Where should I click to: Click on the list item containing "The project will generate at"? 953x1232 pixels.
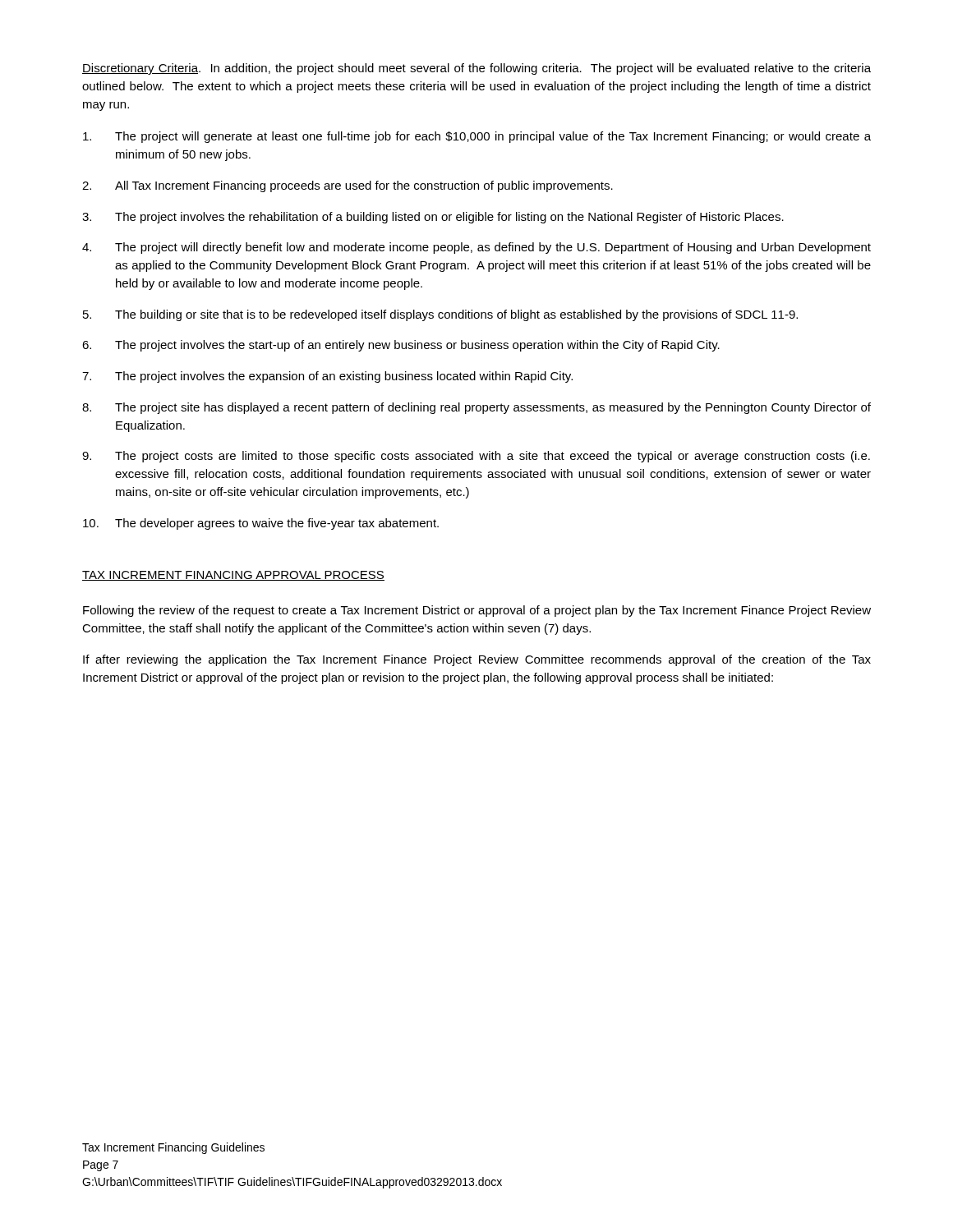click(x=476, y=145)
